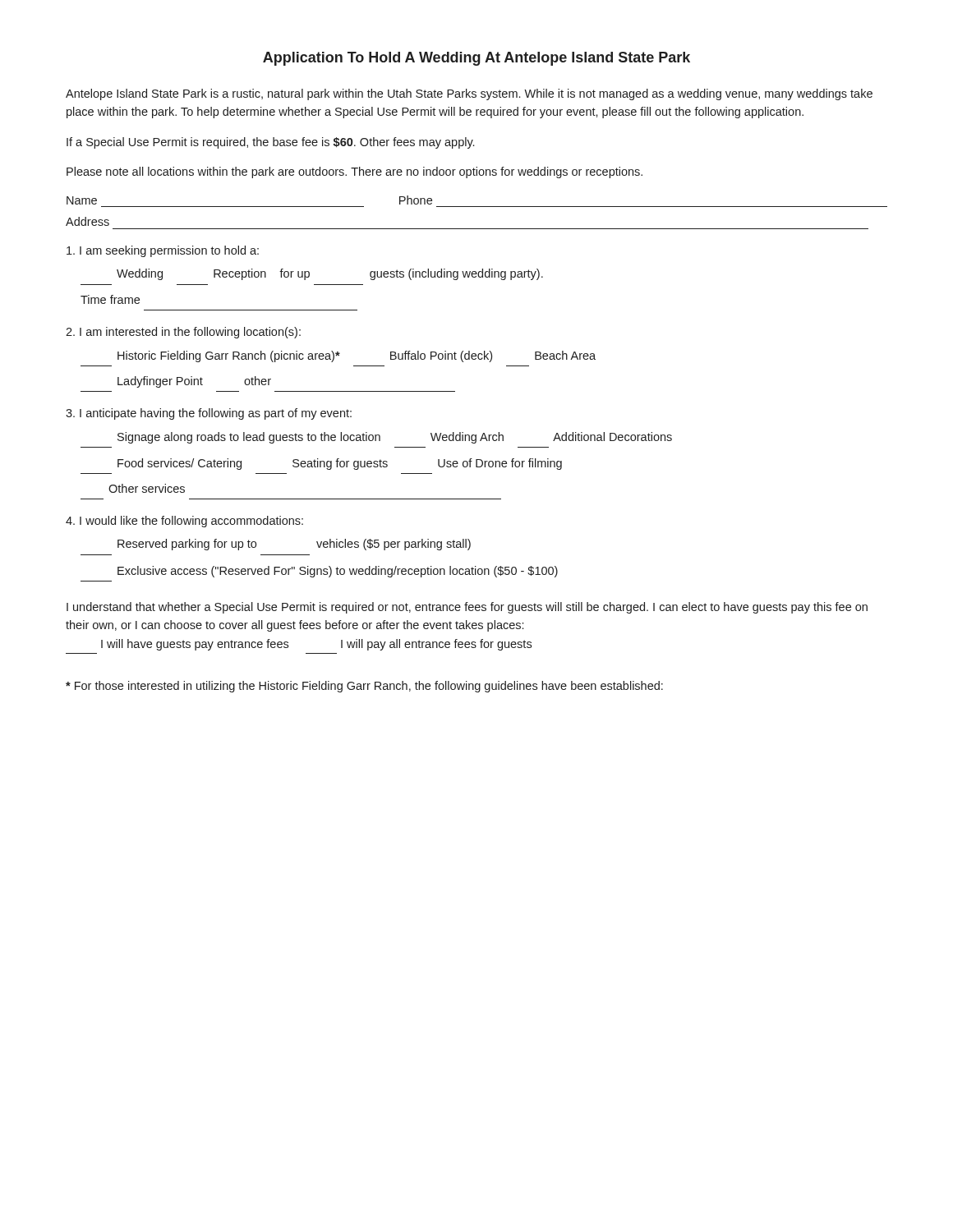Find the block on this page that starts "I am seeking"
The height and width of the screenshot is (1232, 953).
[x=163, y=250]
